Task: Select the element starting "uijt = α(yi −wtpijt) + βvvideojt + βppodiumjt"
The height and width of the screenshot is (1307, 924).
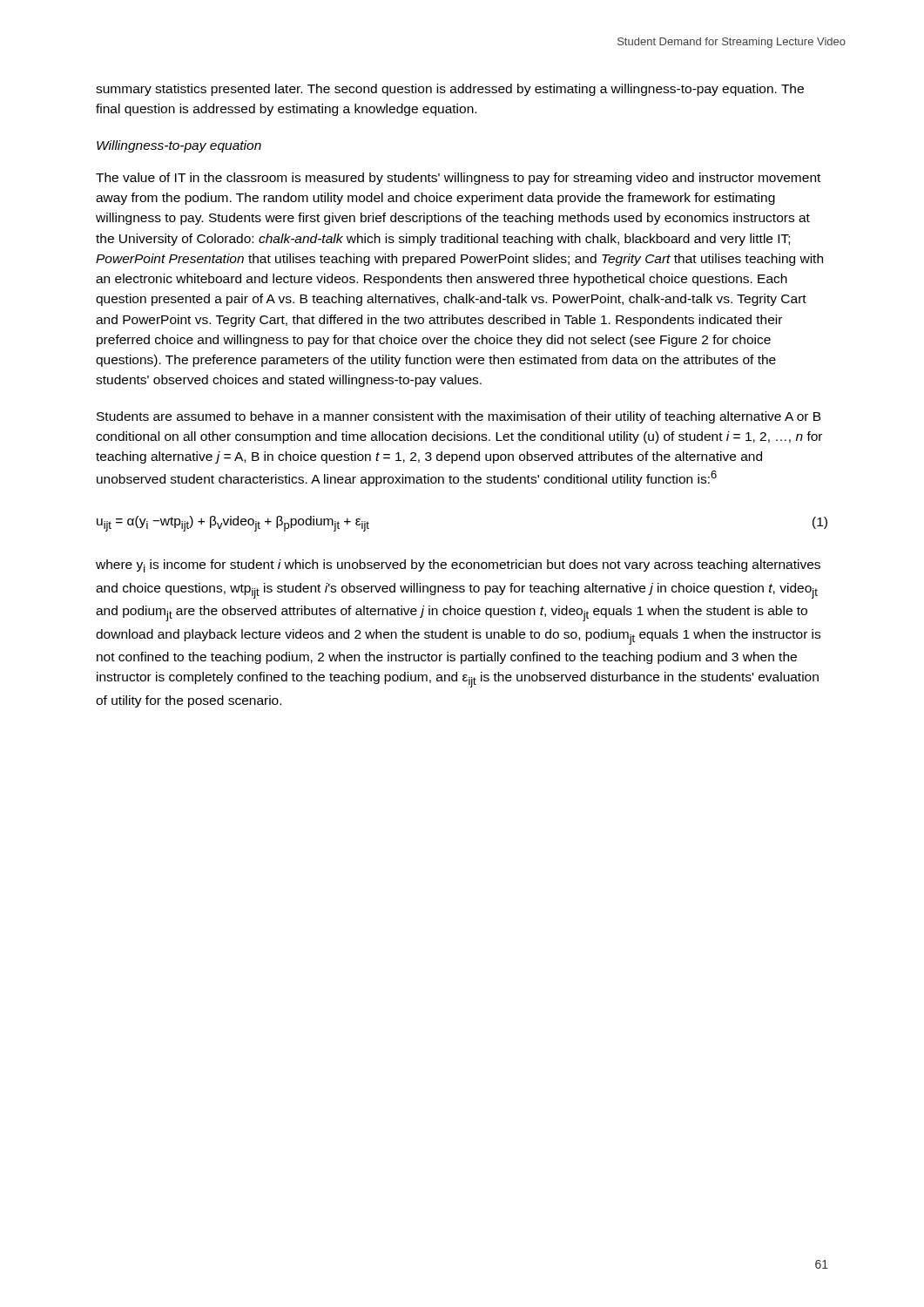Action: pyautogui.click(x=230, y=523)
